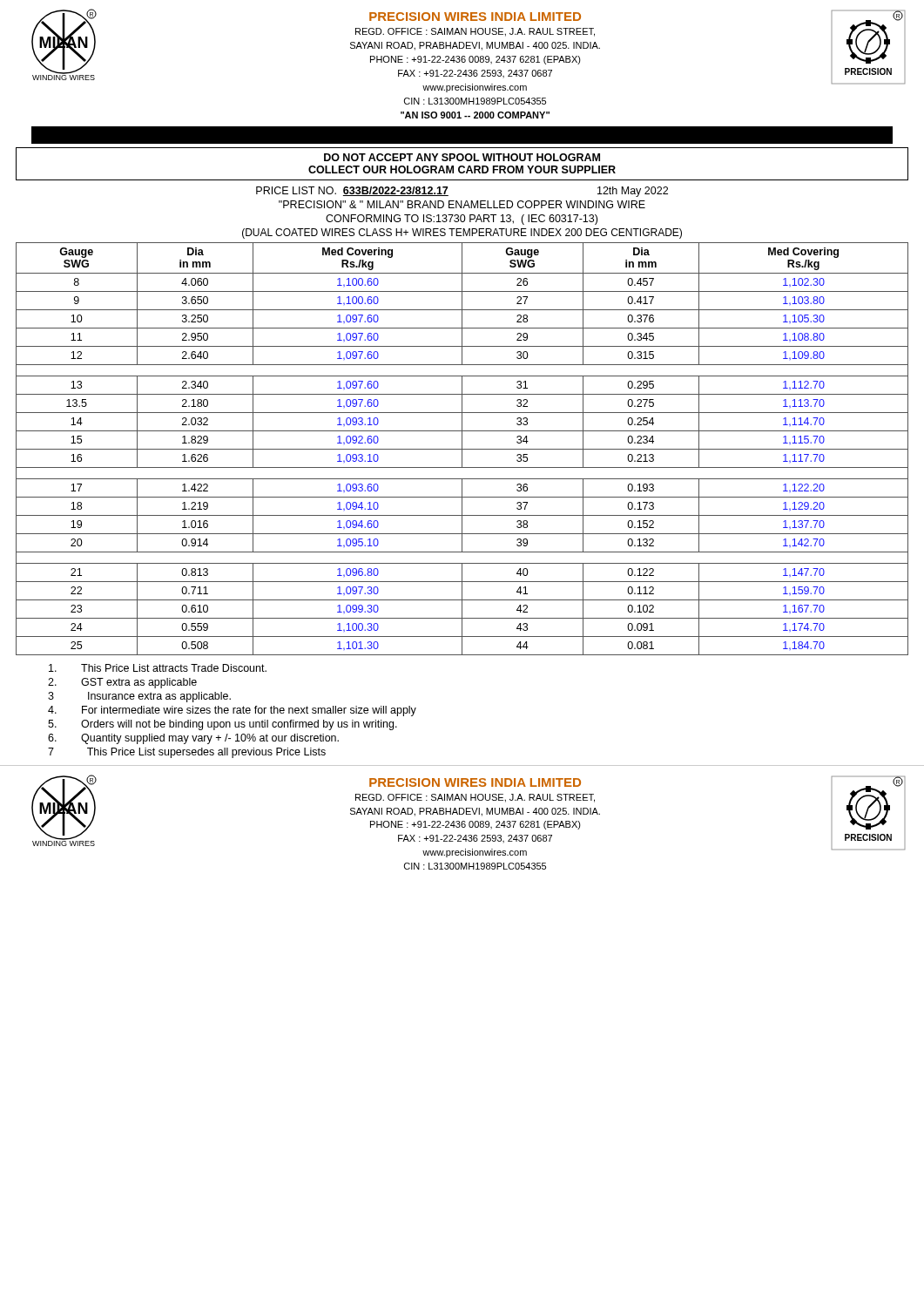
Task: Locate the text starting "5.Orders will not be binding upon"
Action: click(x=223, y=725)
